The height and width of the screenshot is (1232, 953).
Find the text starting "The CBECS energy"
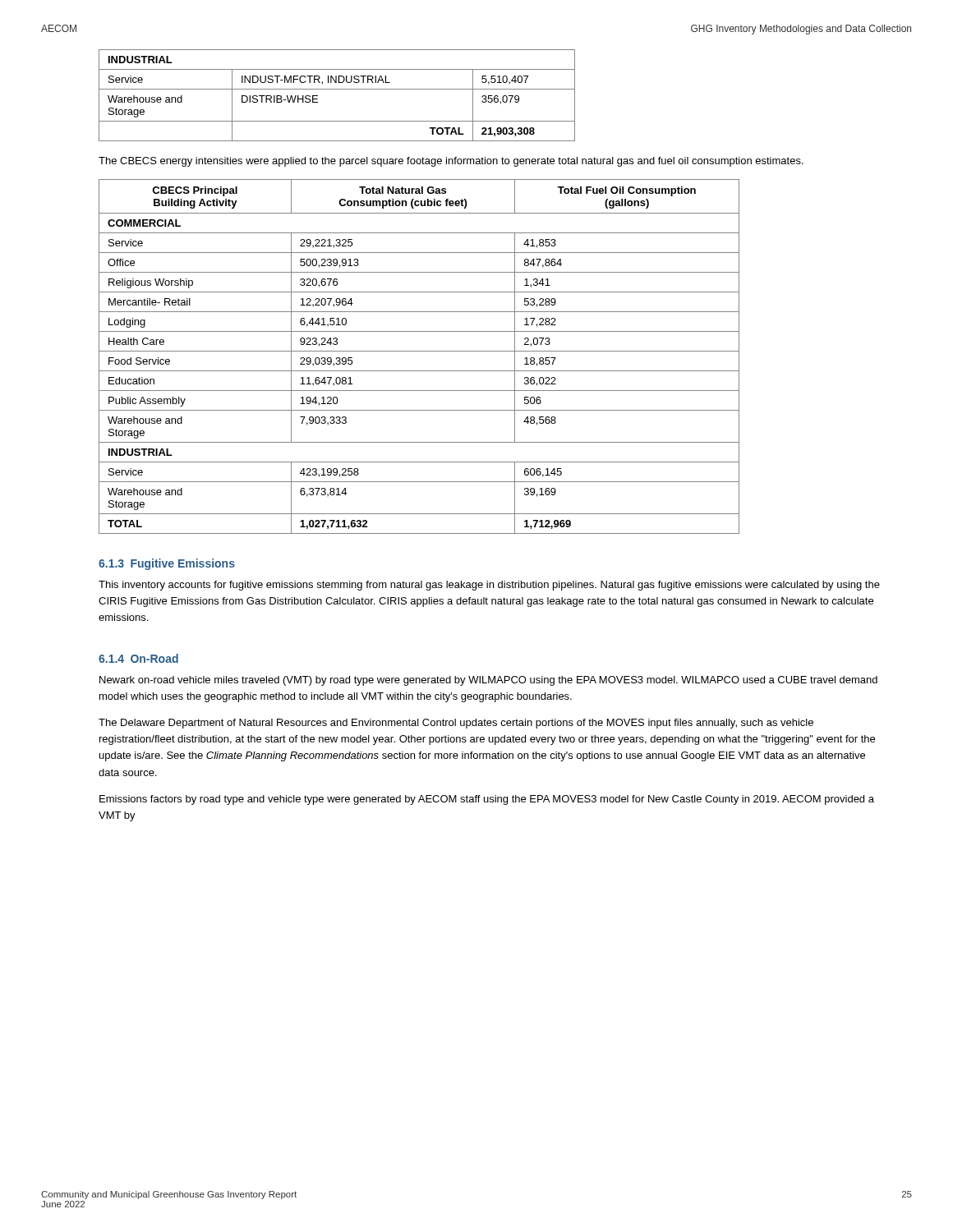(451, 161)
